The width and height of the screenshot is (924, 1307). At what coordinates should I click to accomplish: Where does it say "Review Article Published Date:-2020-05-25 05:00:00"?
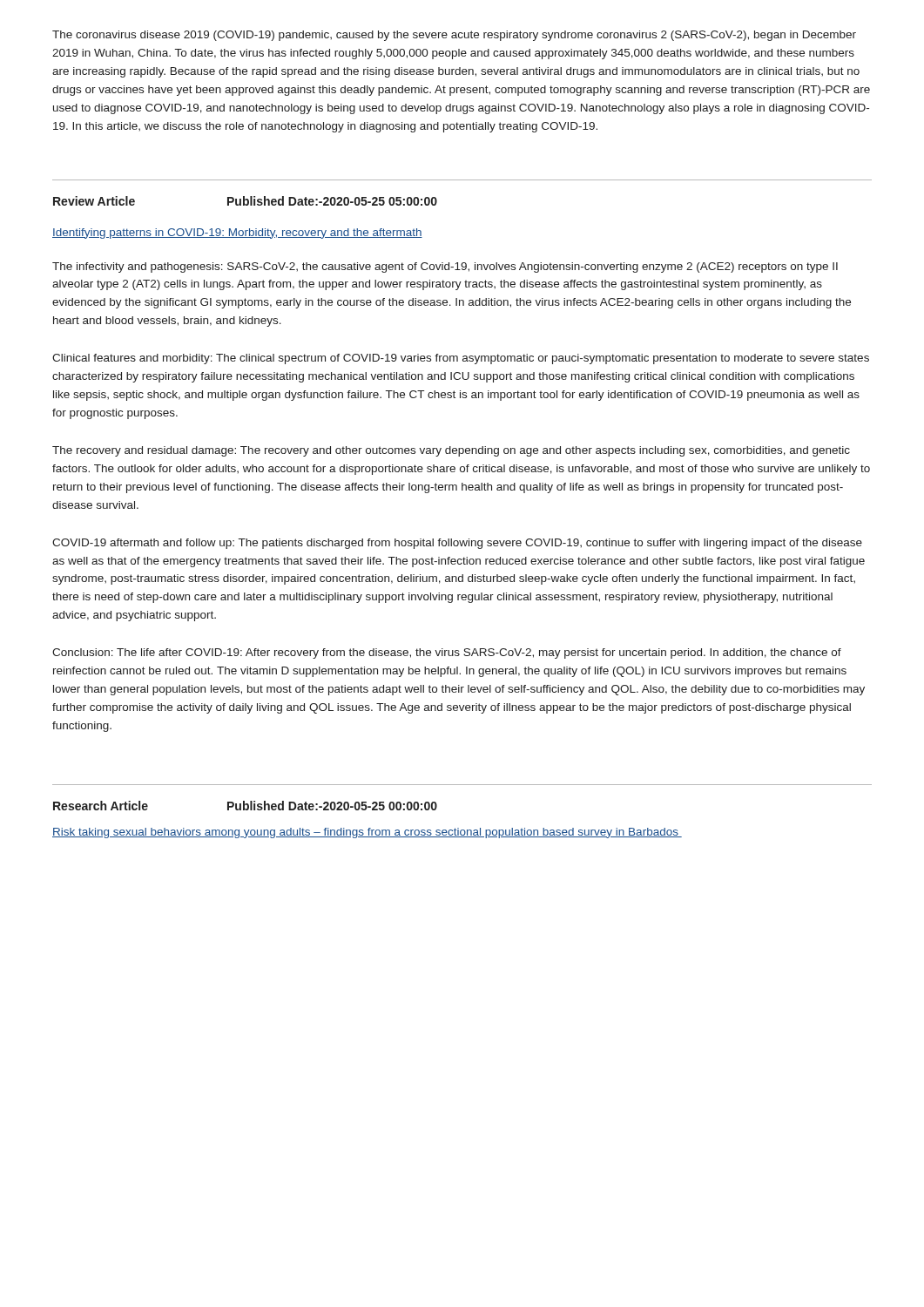[245, 201]
